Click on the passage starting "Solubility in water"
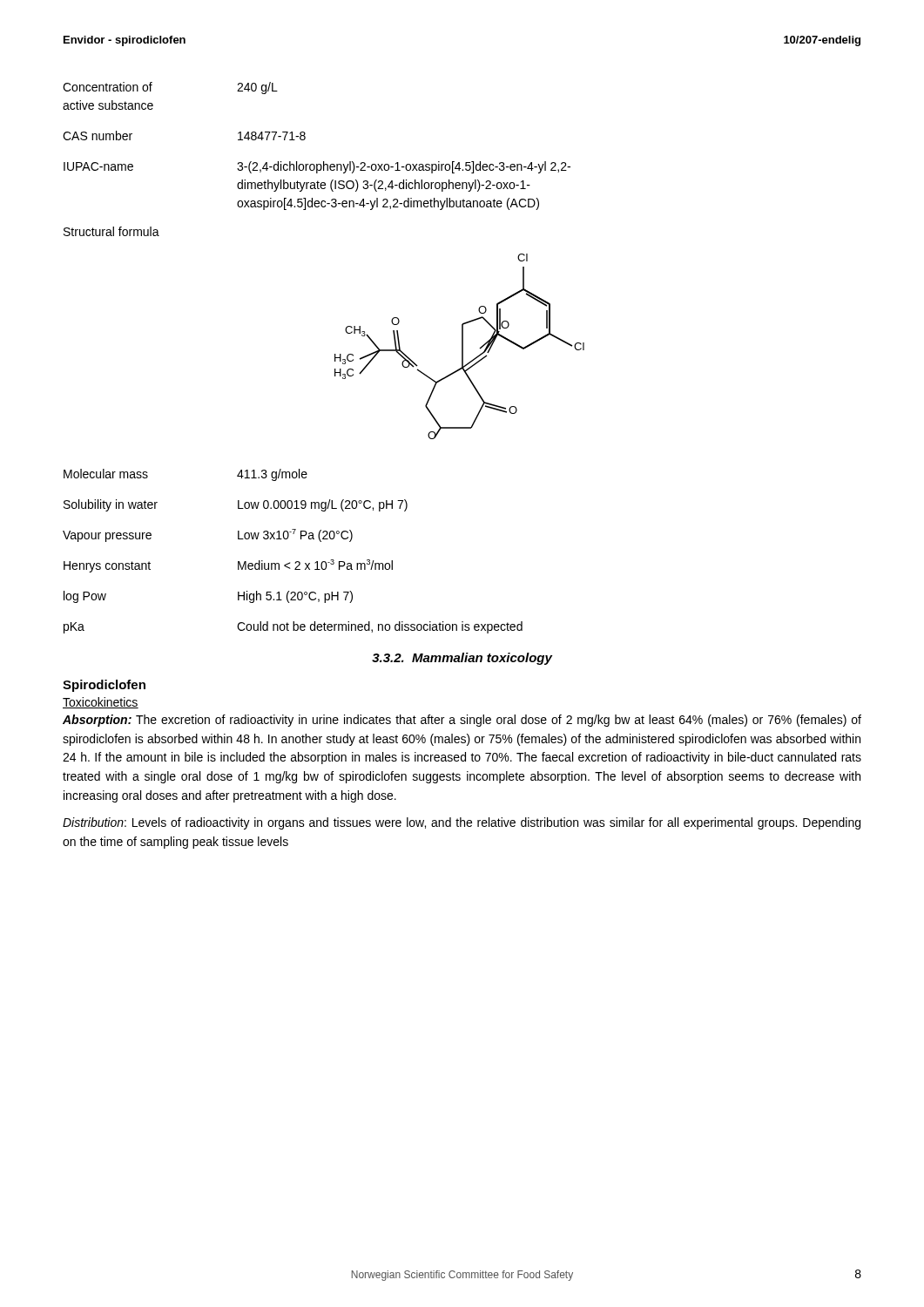 point(236,505)
